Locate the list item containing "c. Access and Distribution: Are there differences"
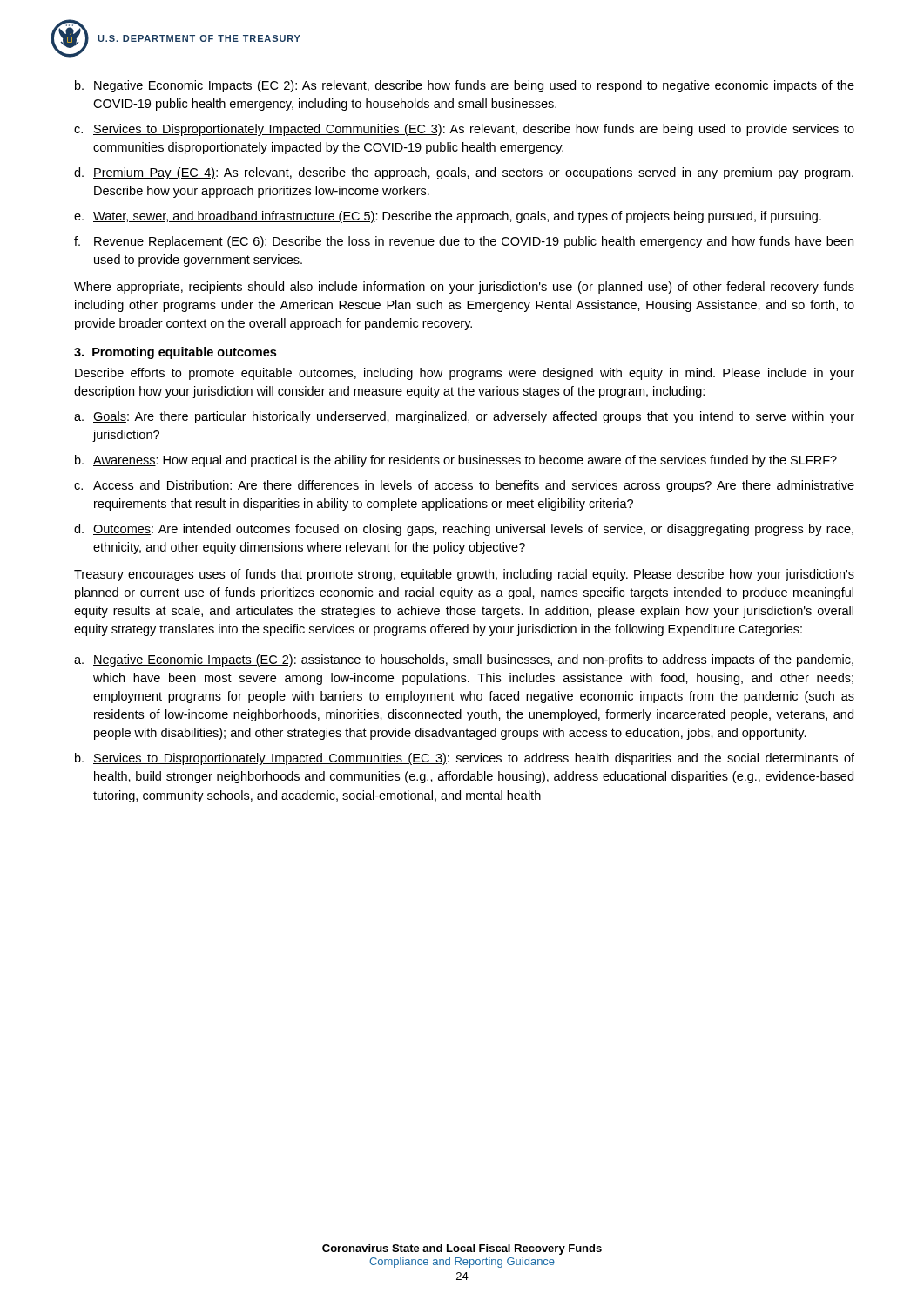The height and width of the screenshot is (1307, 924). pos(464,495)
